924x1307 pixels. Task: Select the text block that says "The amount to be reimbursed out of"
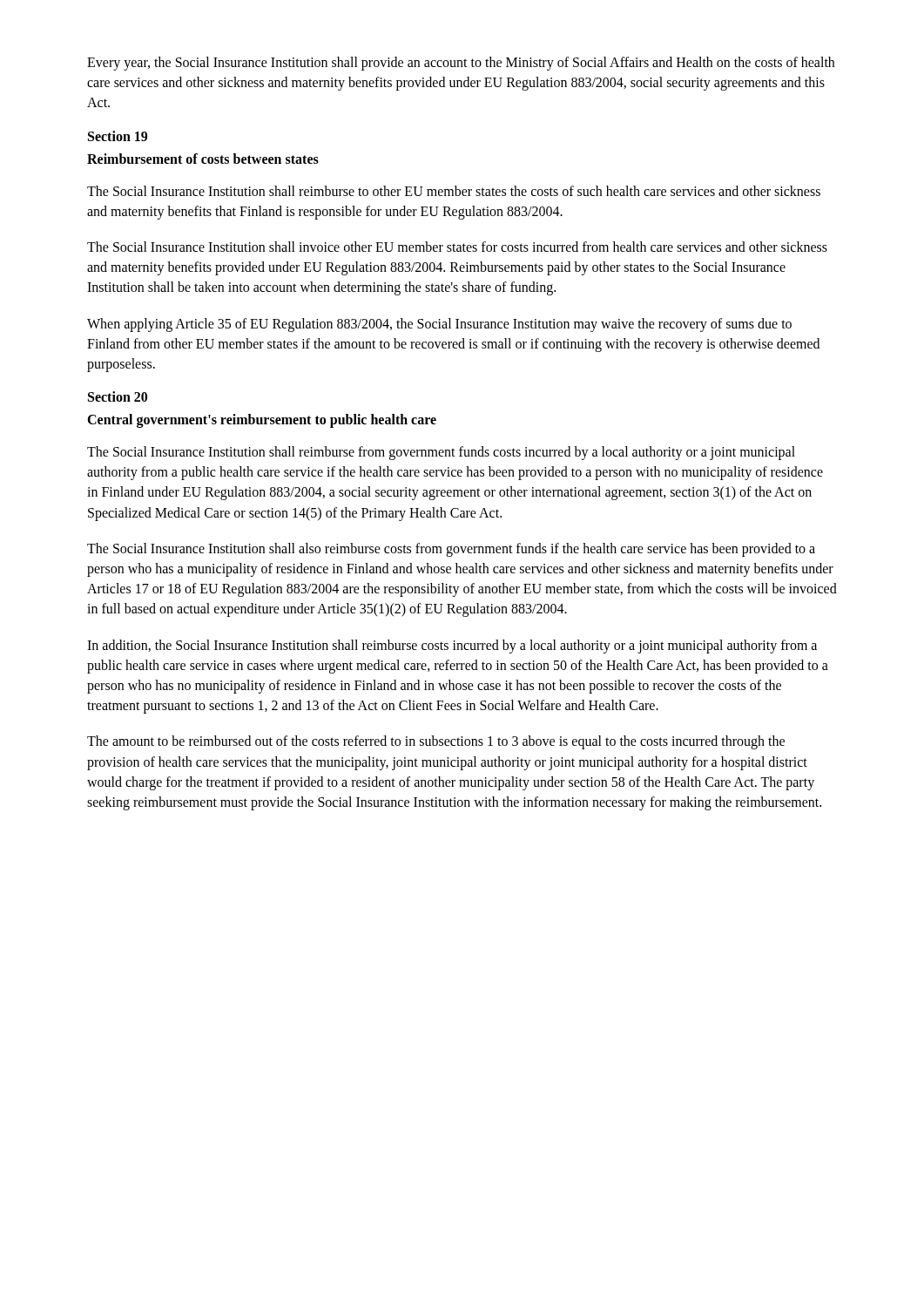(455, 772)
